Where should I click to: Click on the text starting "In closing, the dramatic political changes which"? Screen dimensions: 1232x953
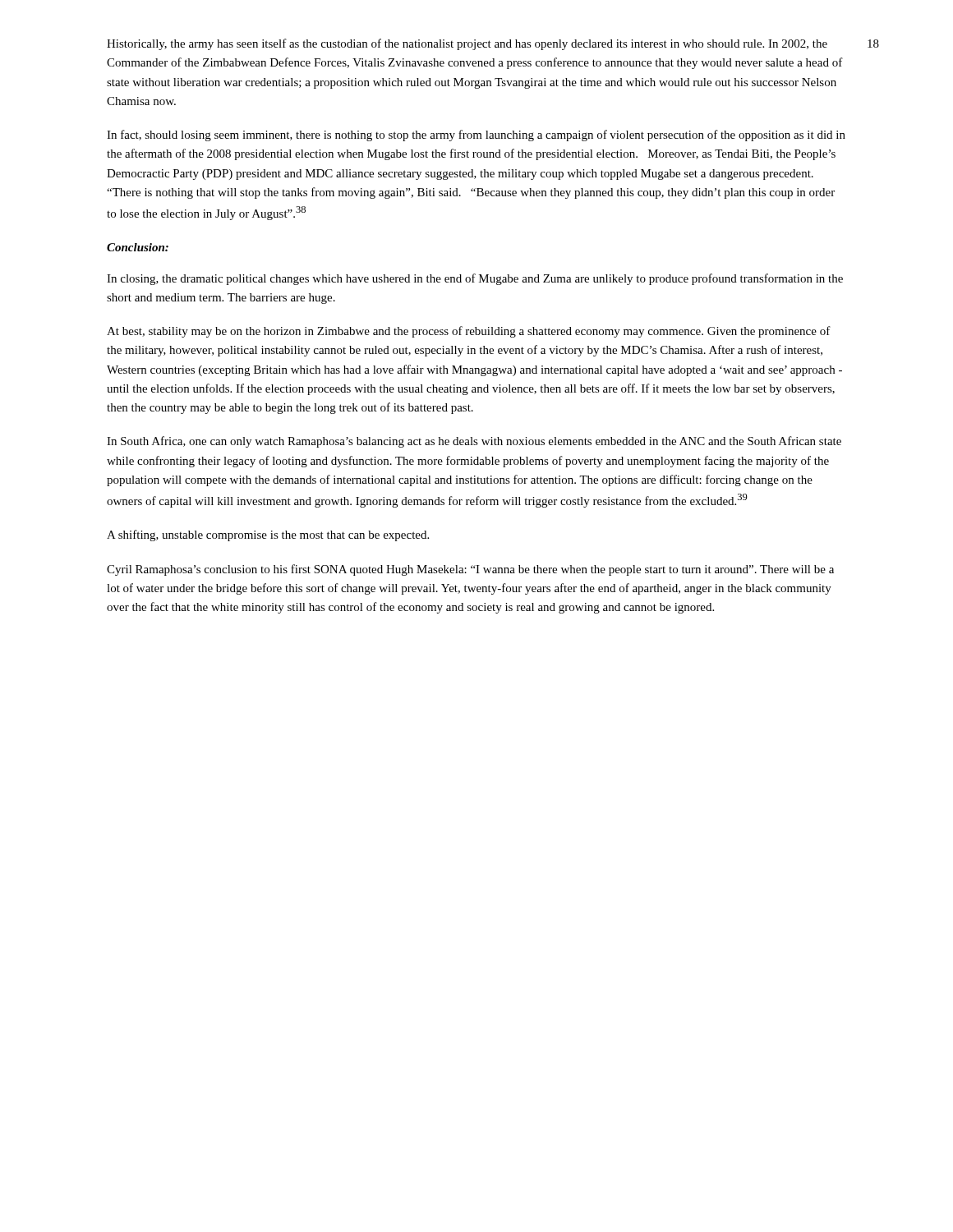(x=475, y=288)
